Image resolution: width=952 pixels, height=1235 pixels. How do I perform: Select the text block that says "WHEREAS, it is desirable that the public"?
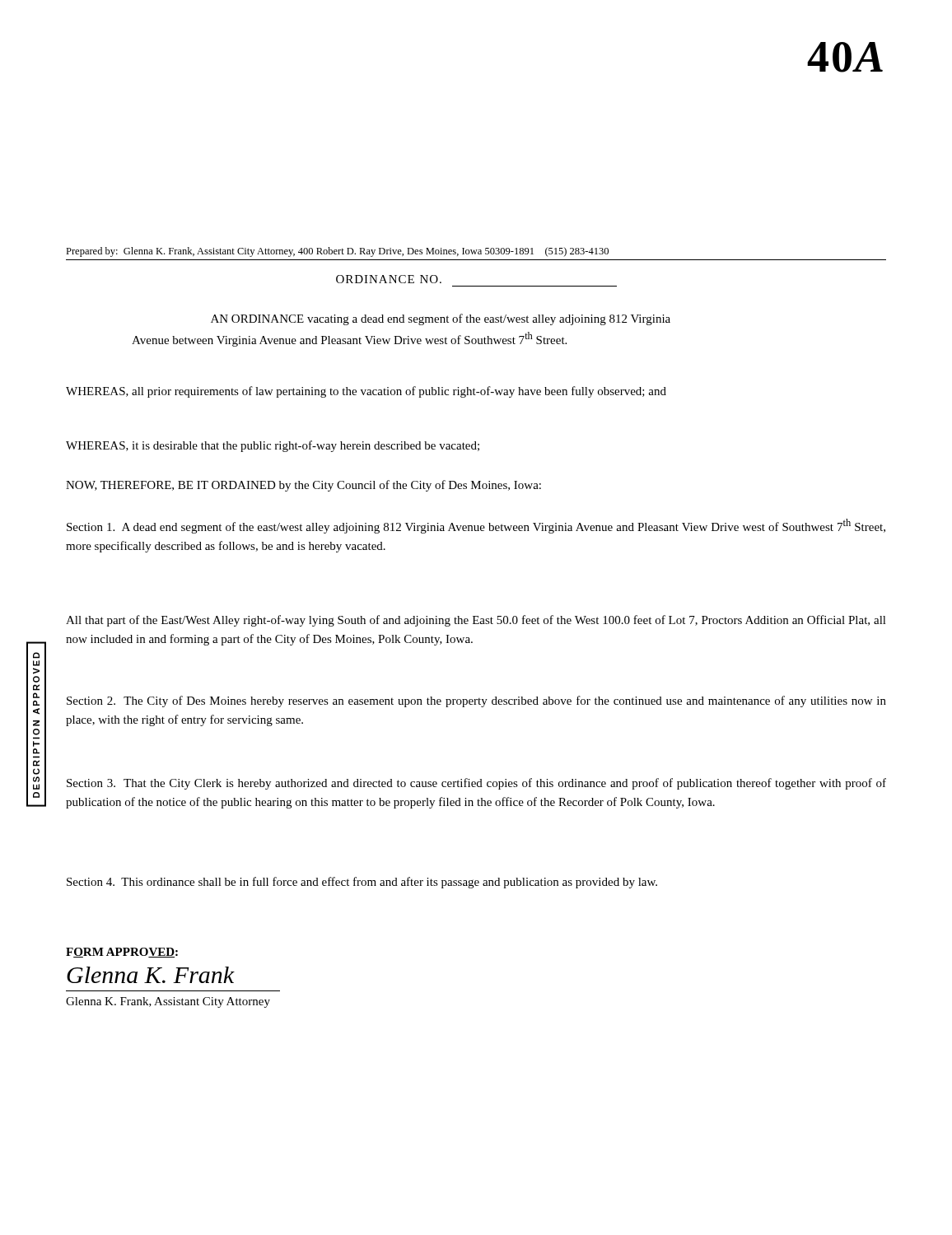click(476, 446)
